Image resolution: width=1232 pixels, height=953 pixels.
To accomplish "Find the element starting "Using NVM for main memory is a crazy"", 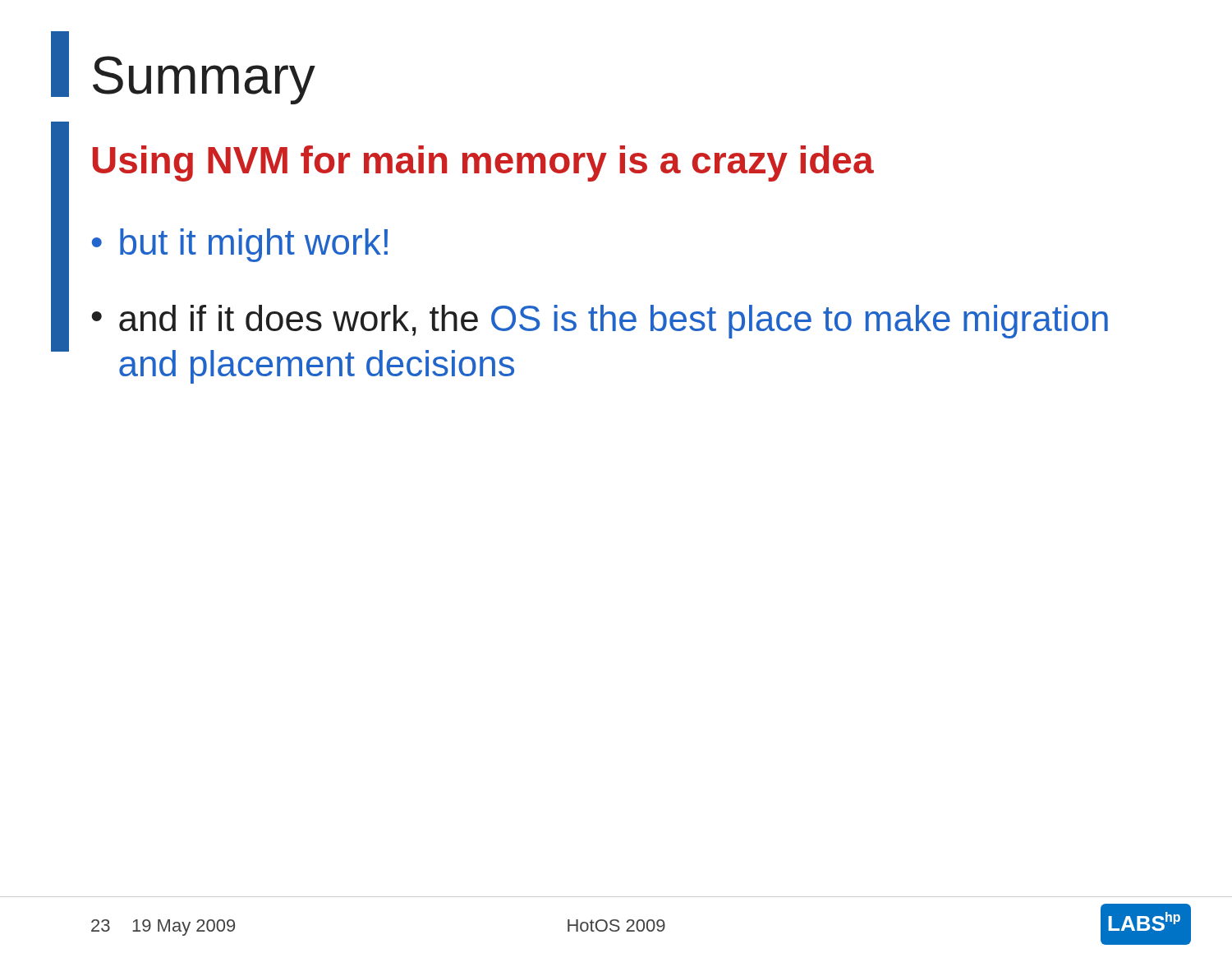I will 482,160.
